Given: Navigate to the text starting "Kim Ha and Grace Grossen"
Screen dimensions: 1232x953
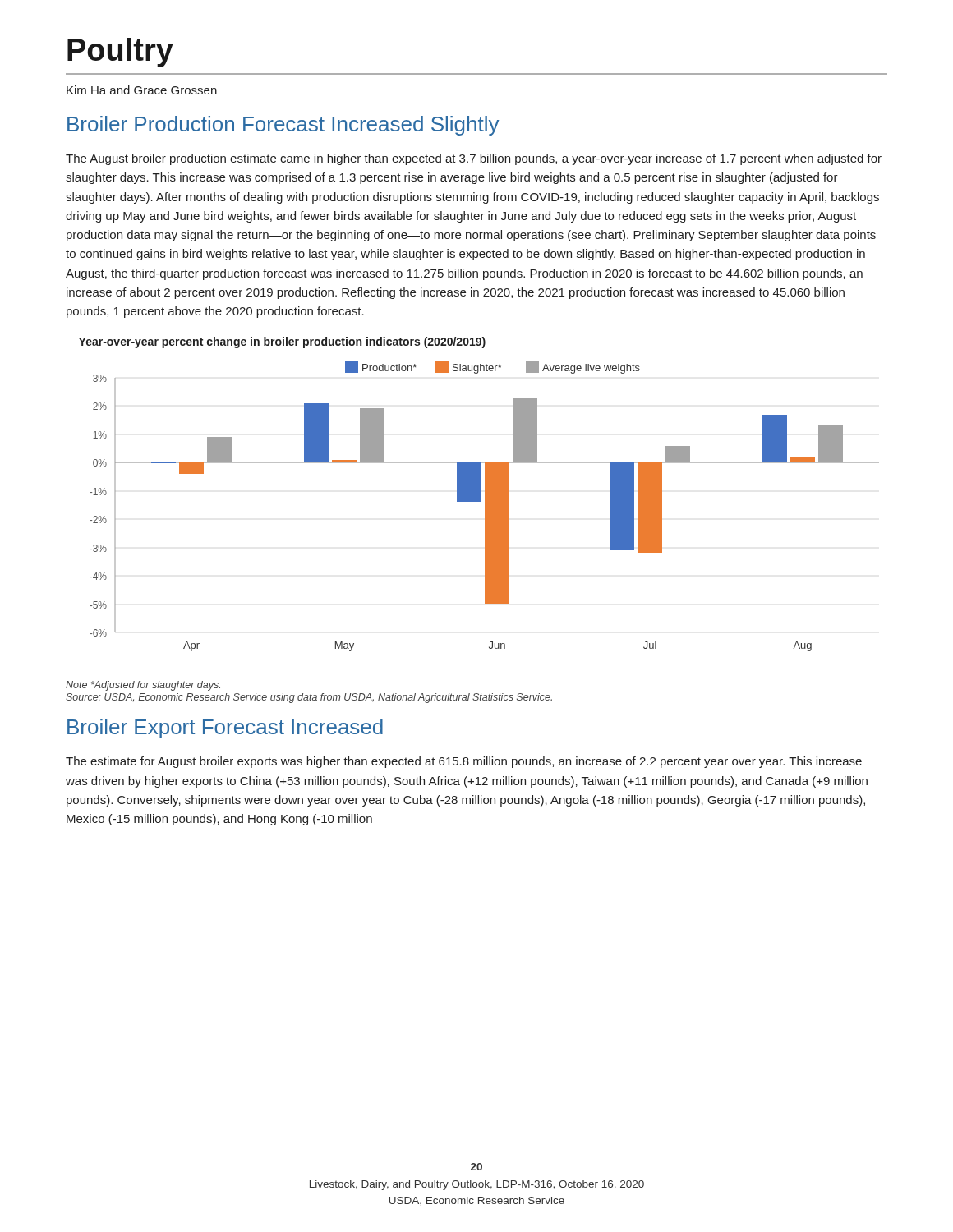Looking at the screenshot, I should click(x=141, y=90).
